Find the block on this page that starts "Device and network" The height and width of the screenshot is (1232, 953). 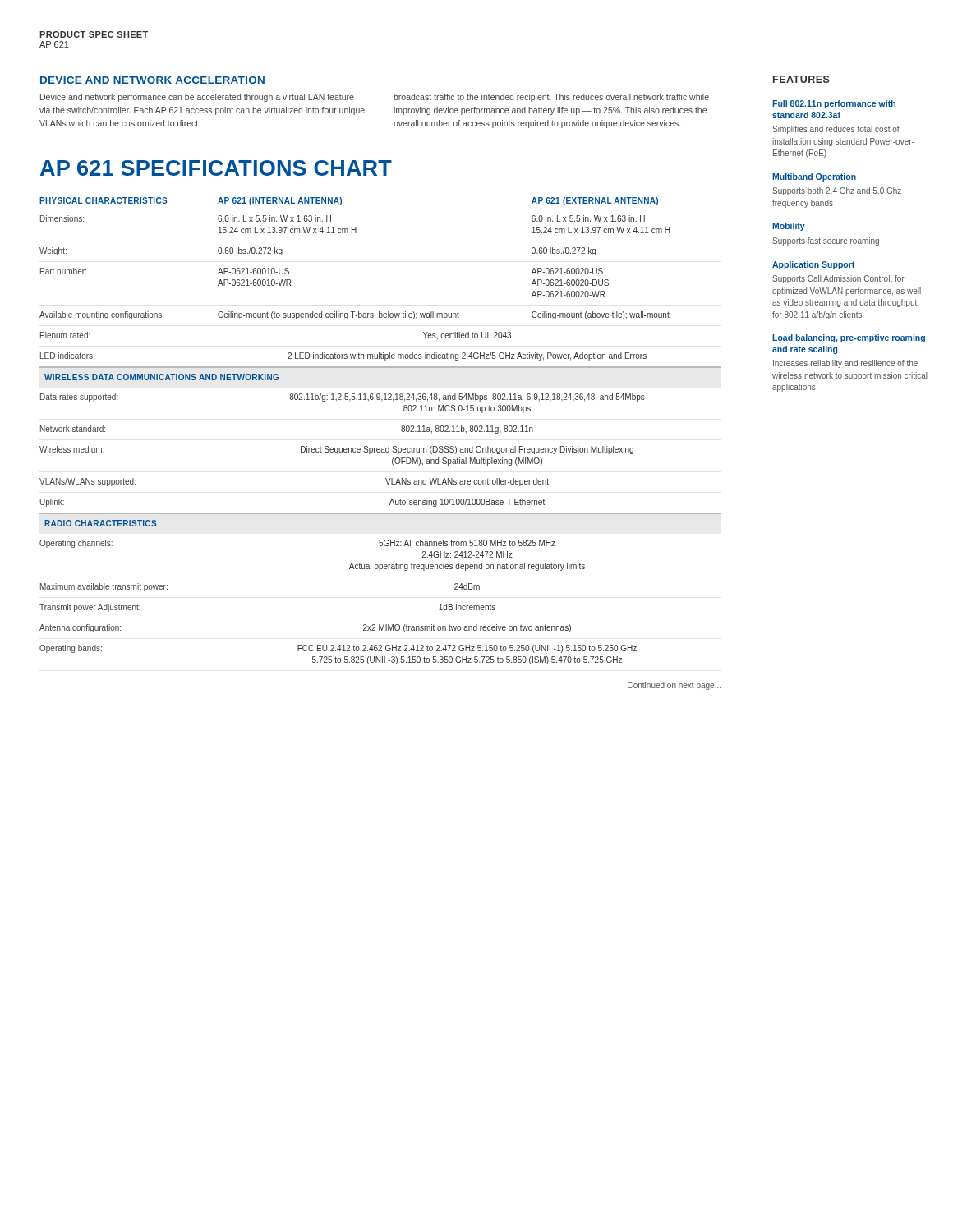[202, 110]
